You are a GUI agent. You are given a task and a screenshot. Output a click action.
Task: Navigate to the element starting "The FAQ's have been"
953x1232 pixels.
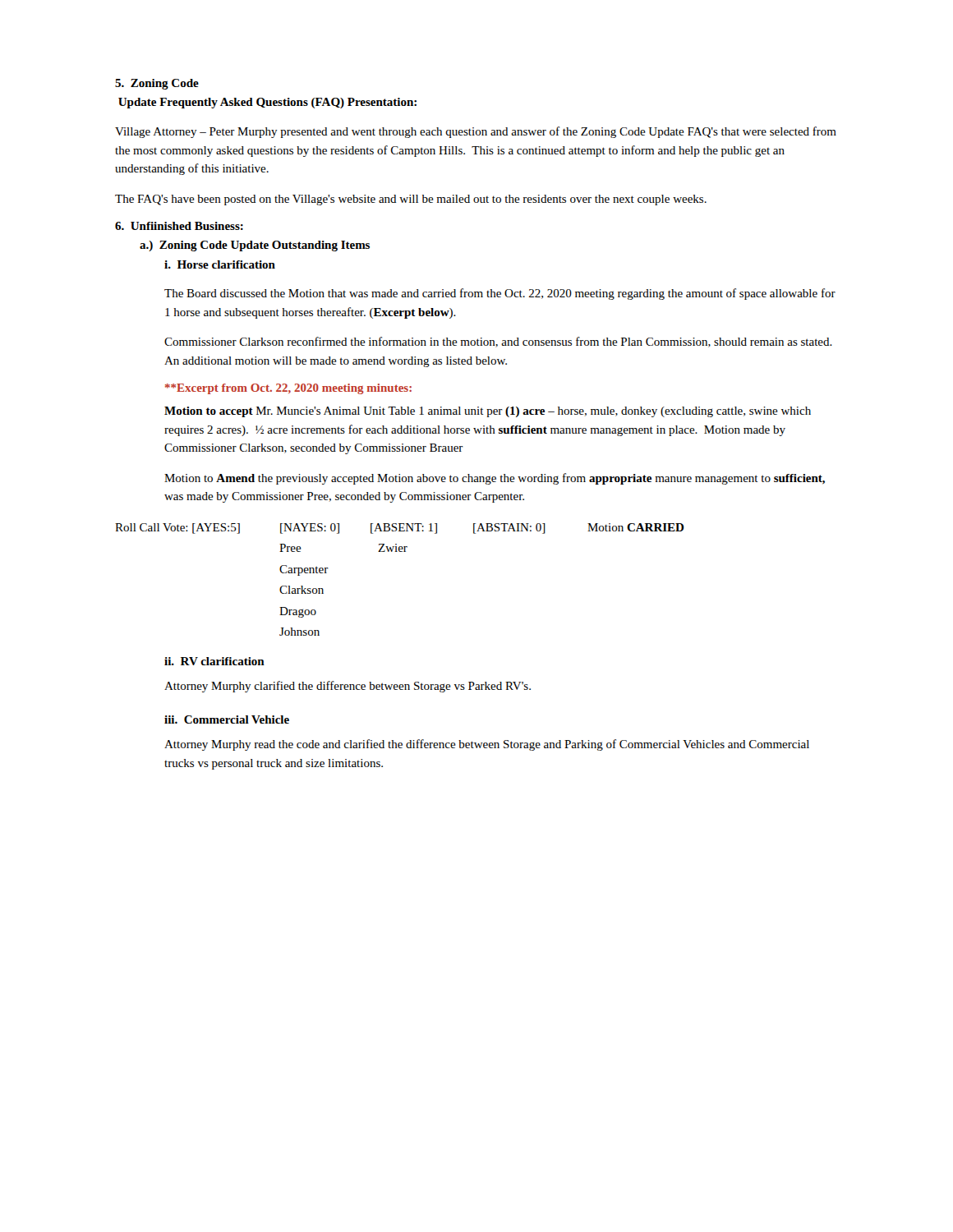click(411, 198)
